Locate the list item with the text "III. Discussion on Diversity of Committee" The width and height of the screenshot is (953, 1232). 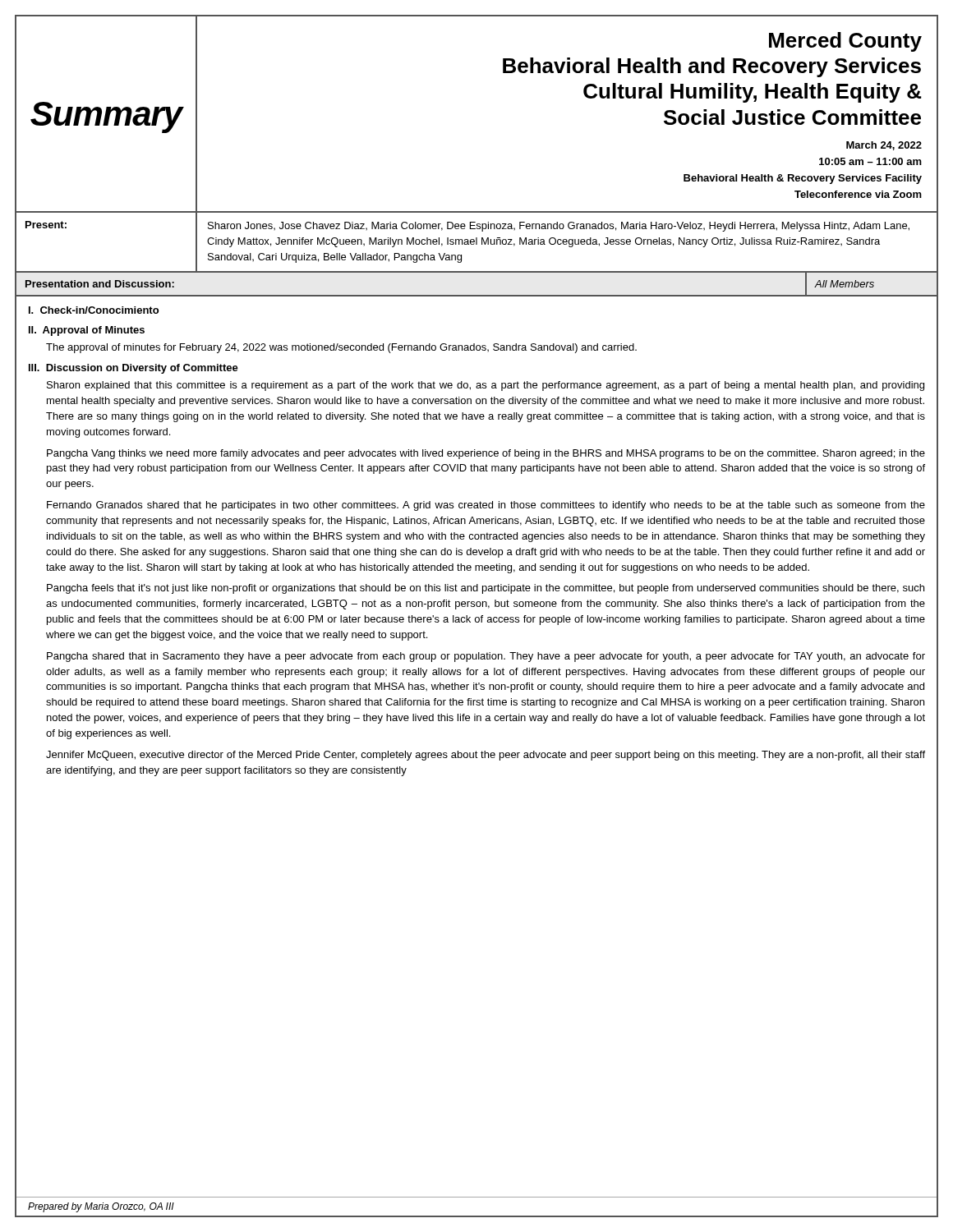[133, 368]
